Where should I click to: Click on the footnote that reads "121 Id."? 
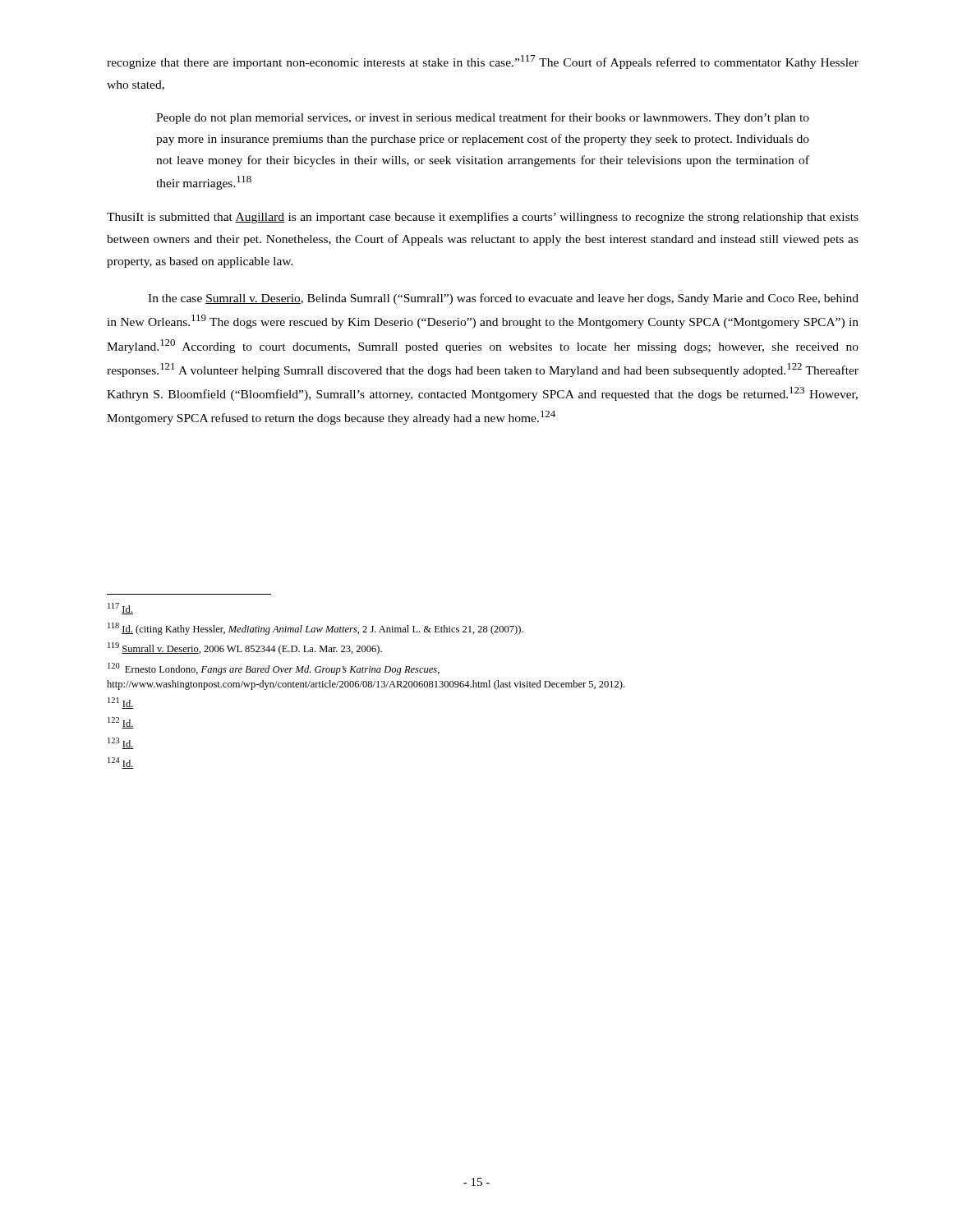point(120,703)
